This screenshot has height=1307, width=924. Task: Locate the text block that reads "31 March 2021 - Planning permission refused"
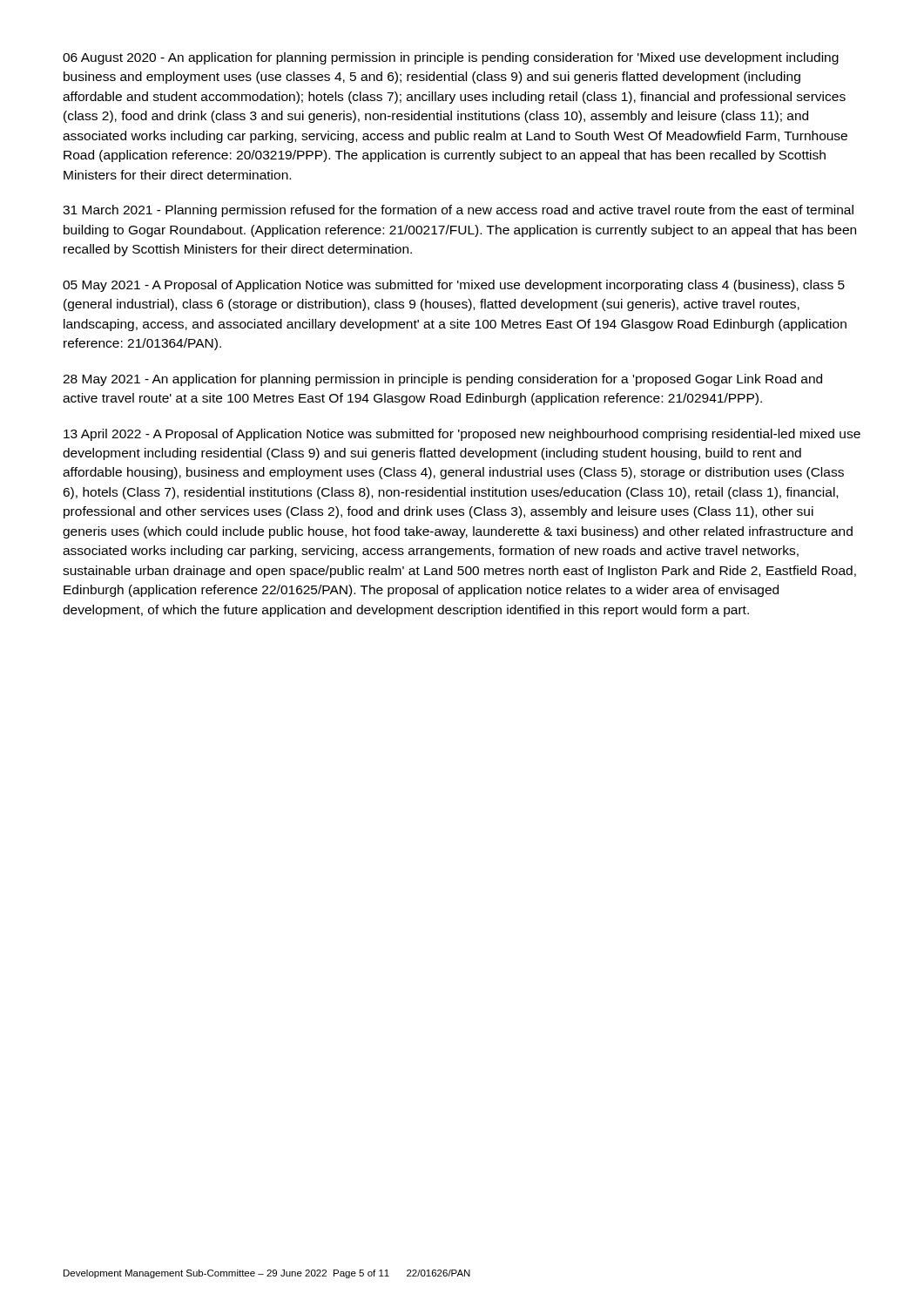tap(460, 229)
